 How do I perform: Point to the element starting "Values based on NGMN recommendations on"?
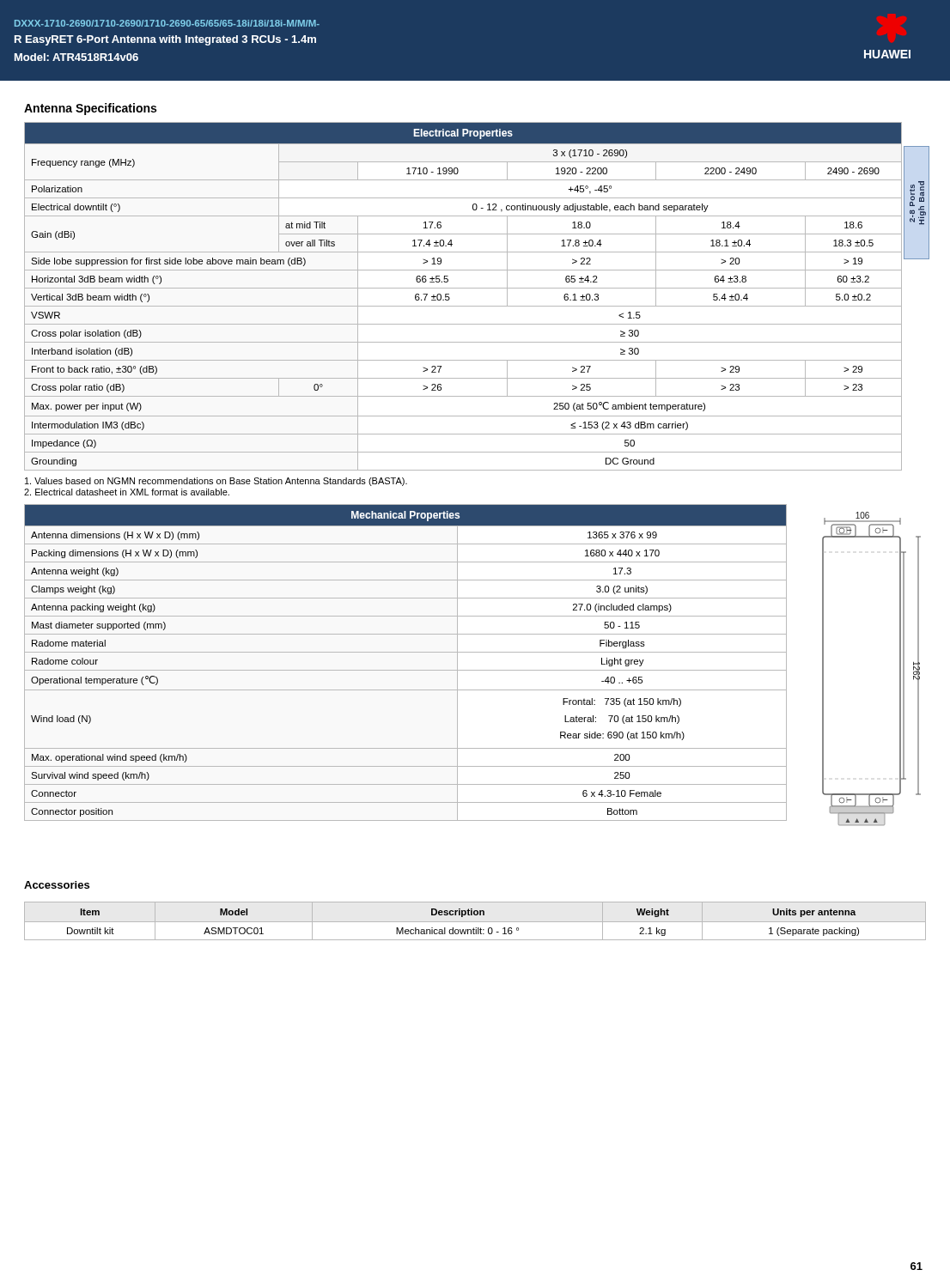(216, 481)
